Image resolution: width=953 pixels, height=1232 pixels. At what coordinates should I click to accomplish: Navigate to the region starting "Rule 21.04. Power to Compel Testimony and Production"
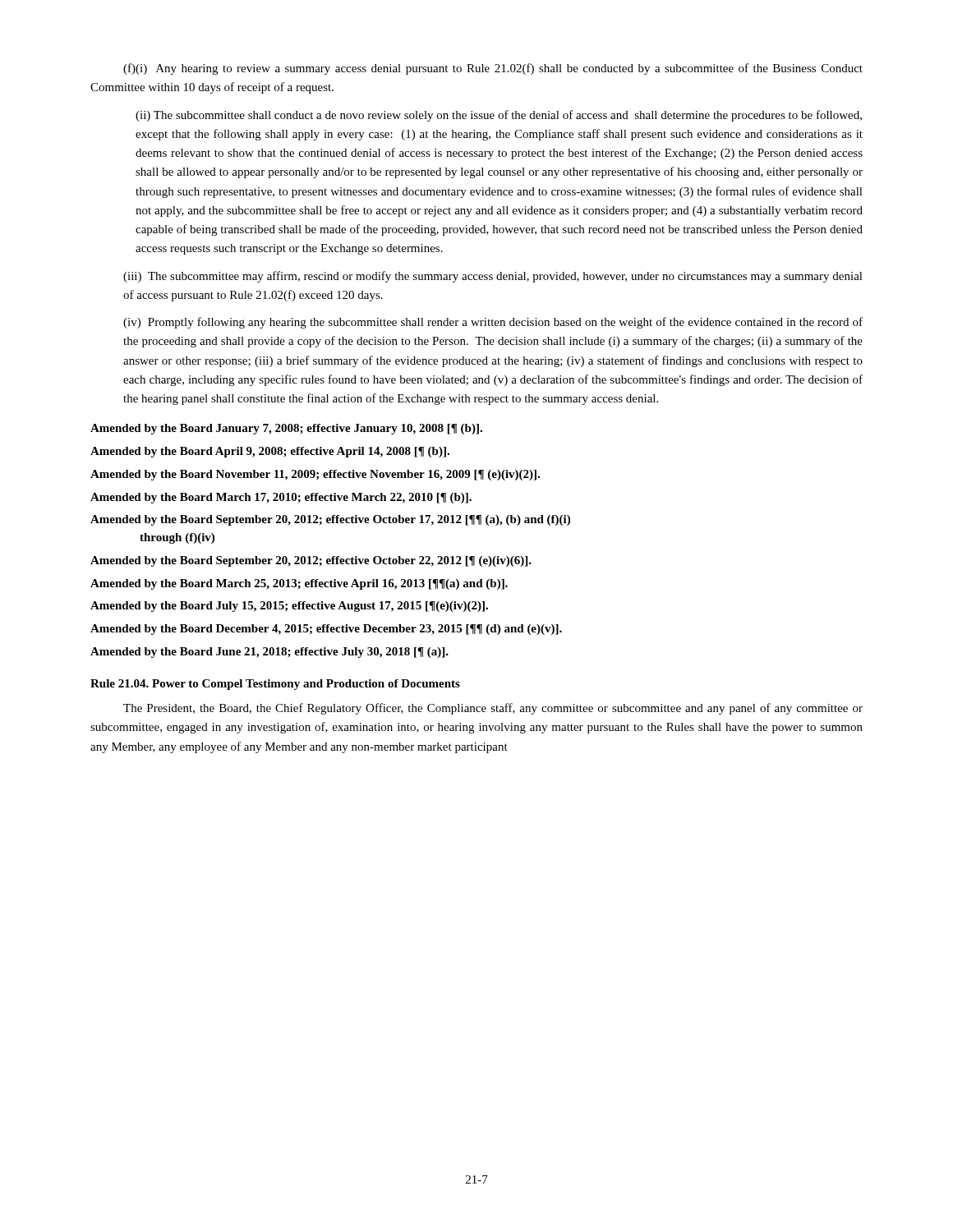pos(275,683)
